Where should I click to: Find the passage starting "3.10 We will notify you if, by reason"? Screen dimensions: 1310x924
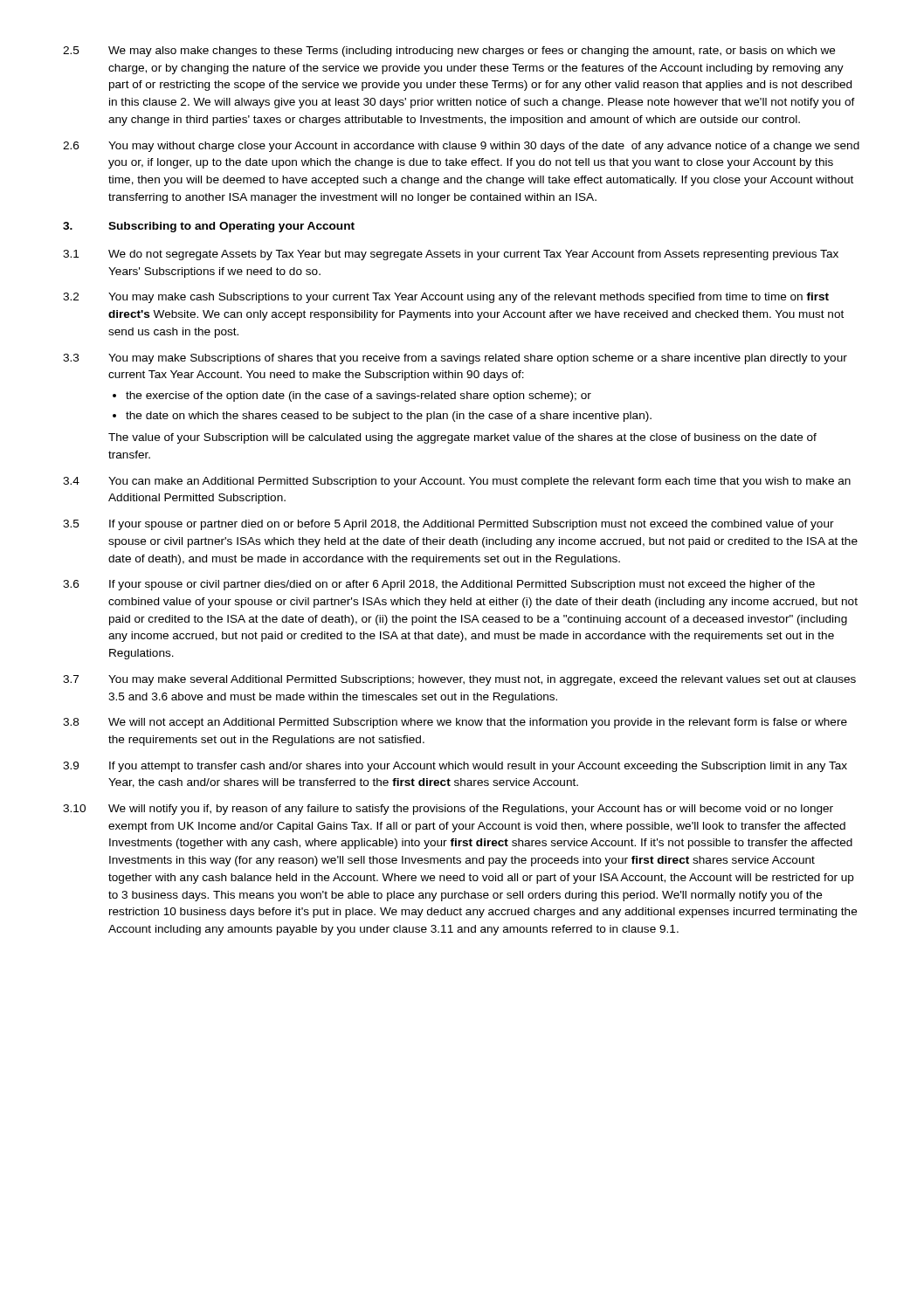click(x=462, y=869)
